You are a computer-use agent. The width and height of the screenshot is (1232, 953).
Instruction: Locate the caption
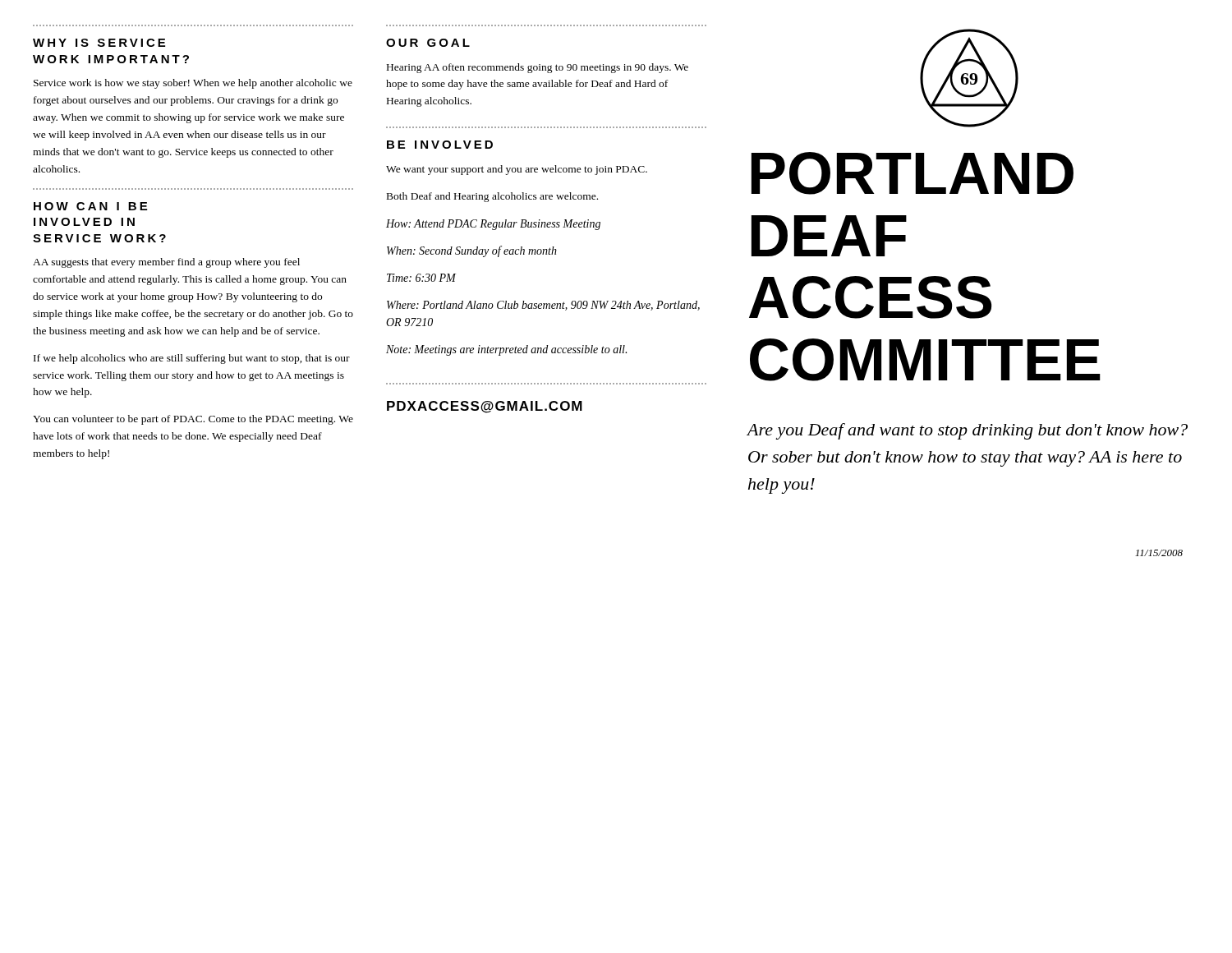[961, 553]
